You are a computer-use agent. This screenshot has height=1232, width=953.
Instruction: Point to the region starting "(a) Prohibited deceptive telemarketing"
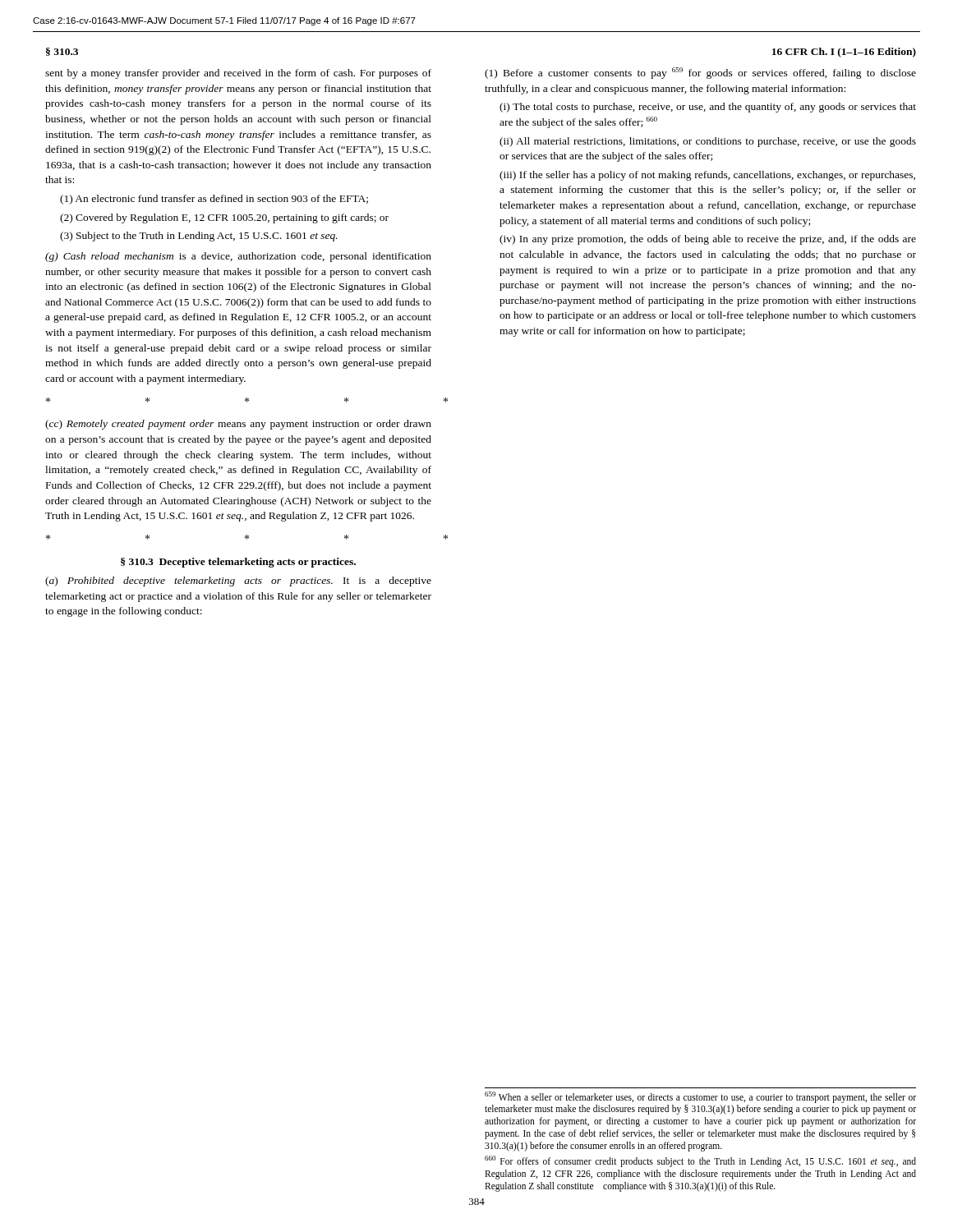click(x=238, y=596)
